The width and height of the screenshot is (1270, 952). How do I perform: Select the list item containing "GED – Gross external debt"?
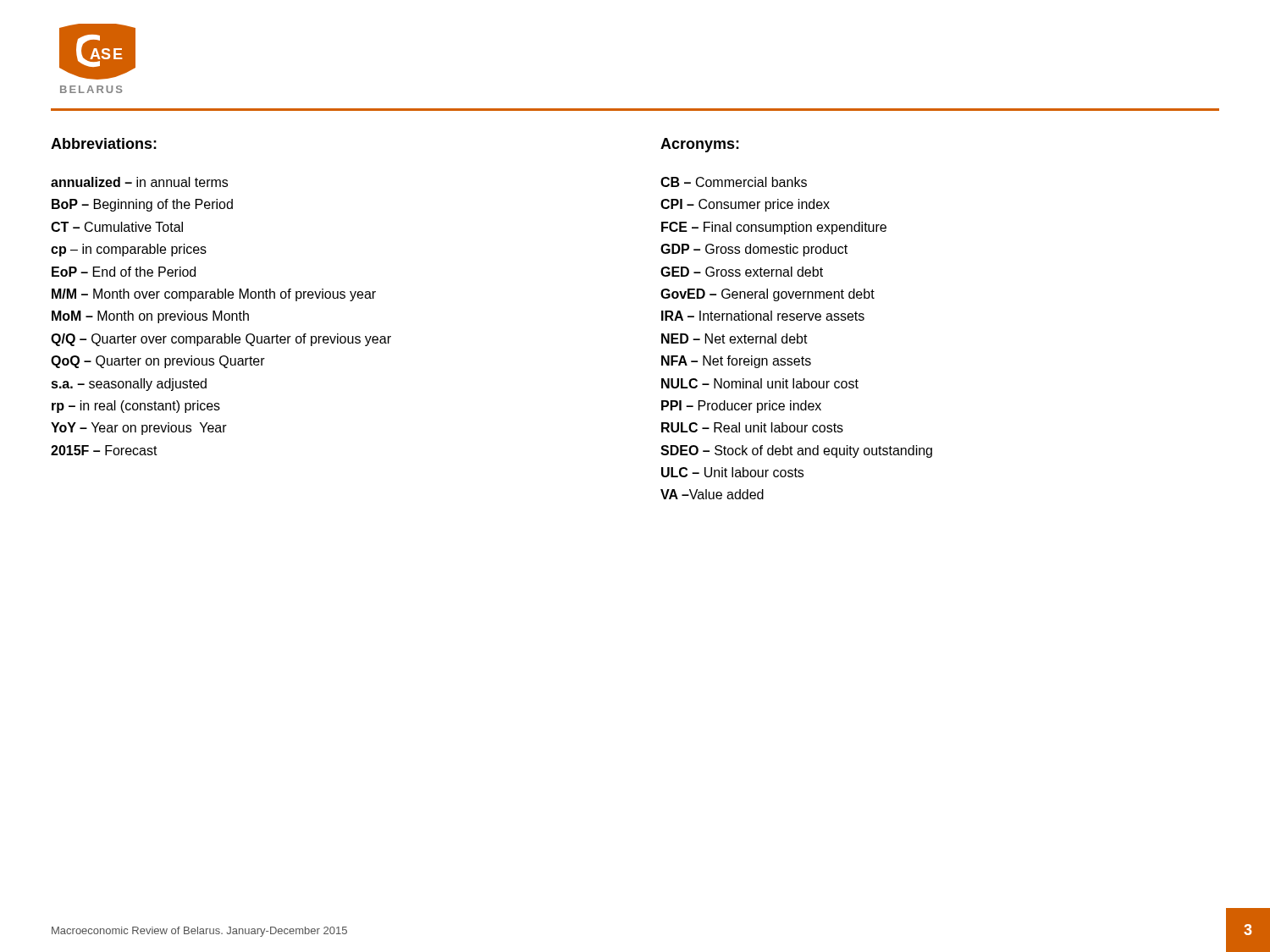tap(742, 272)
